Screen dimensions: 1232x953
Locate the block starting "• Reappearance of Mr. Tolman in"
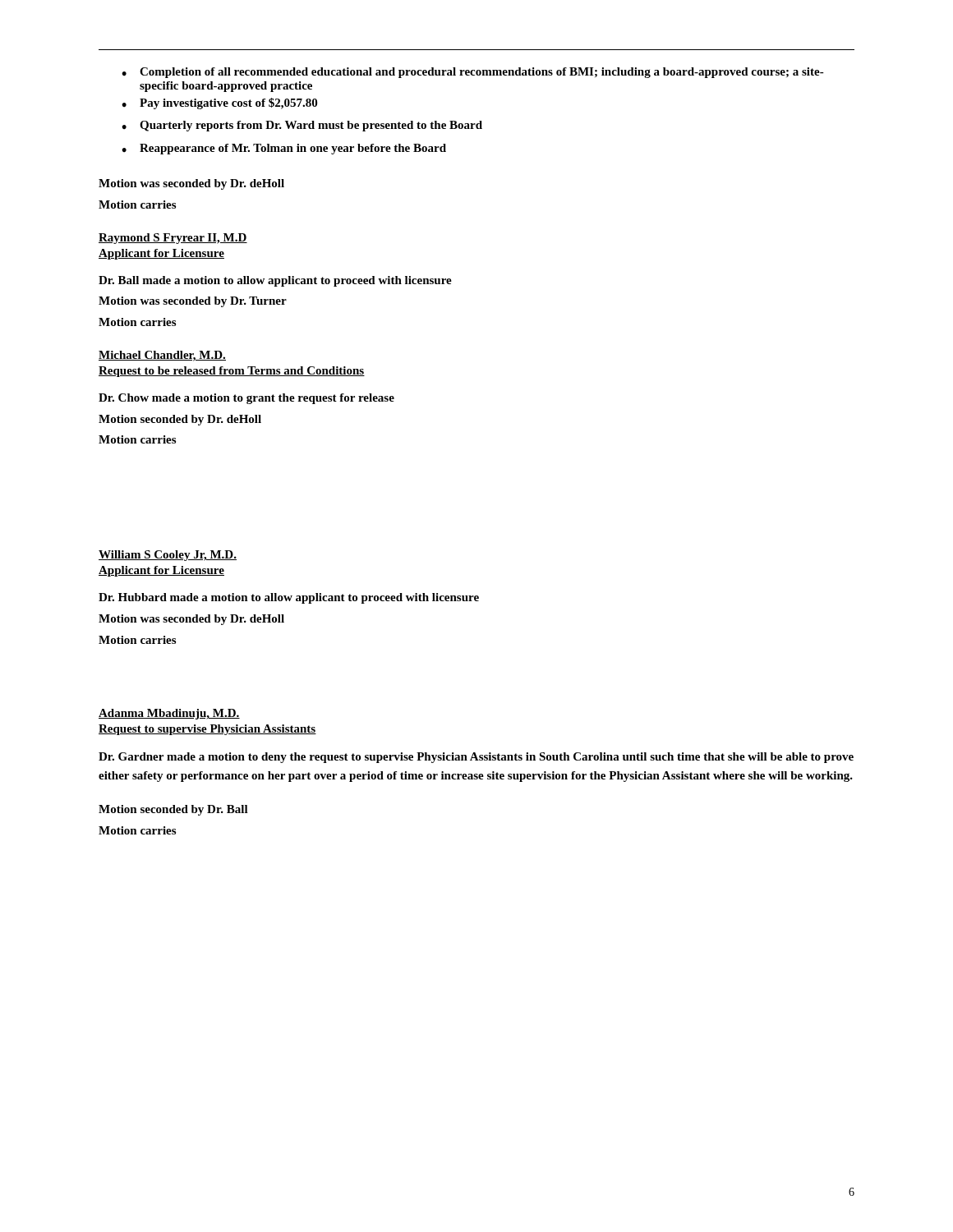coord(284,151)
